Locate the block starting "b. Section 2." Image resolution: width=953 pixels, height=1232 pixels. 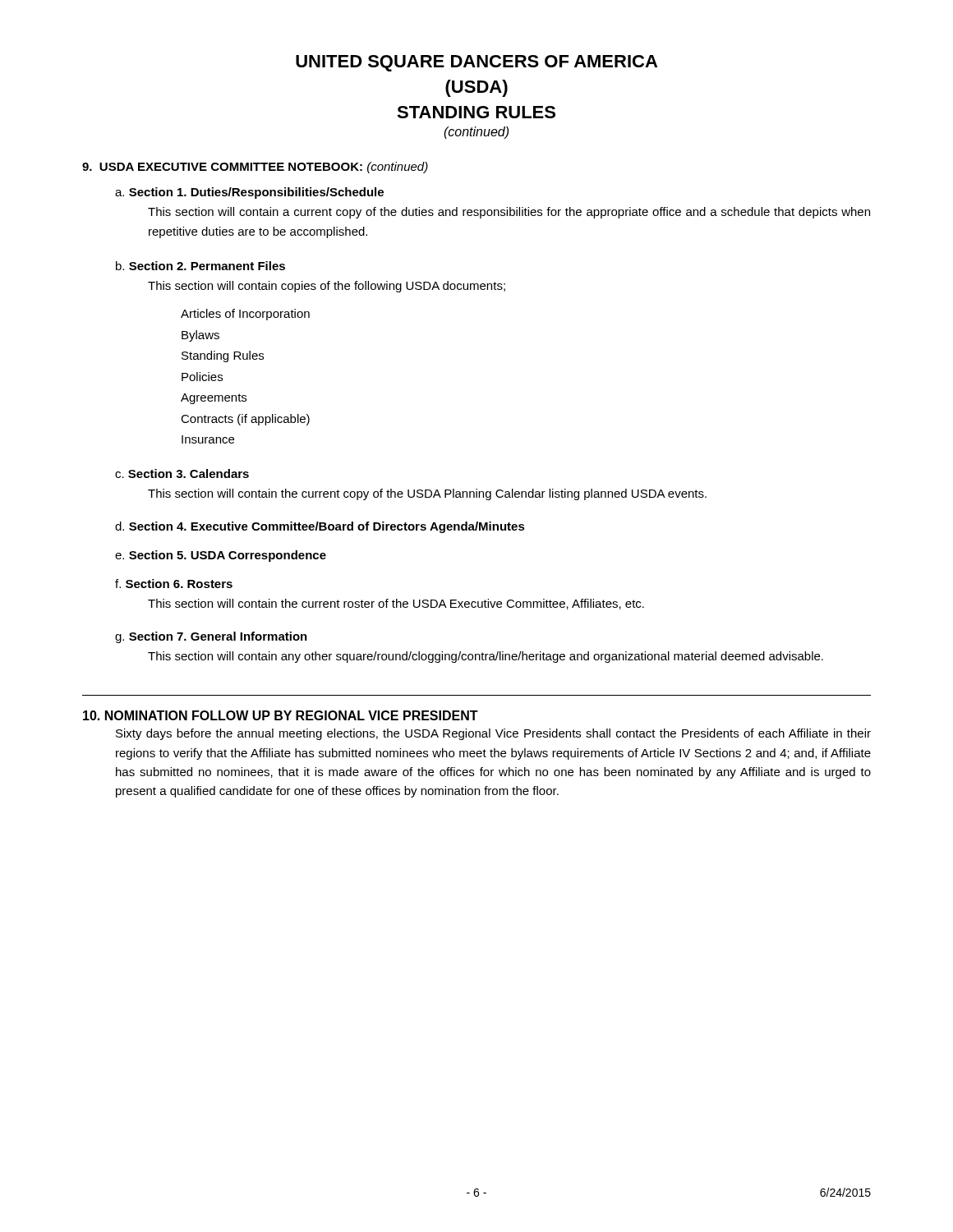(x=200, y=266)
